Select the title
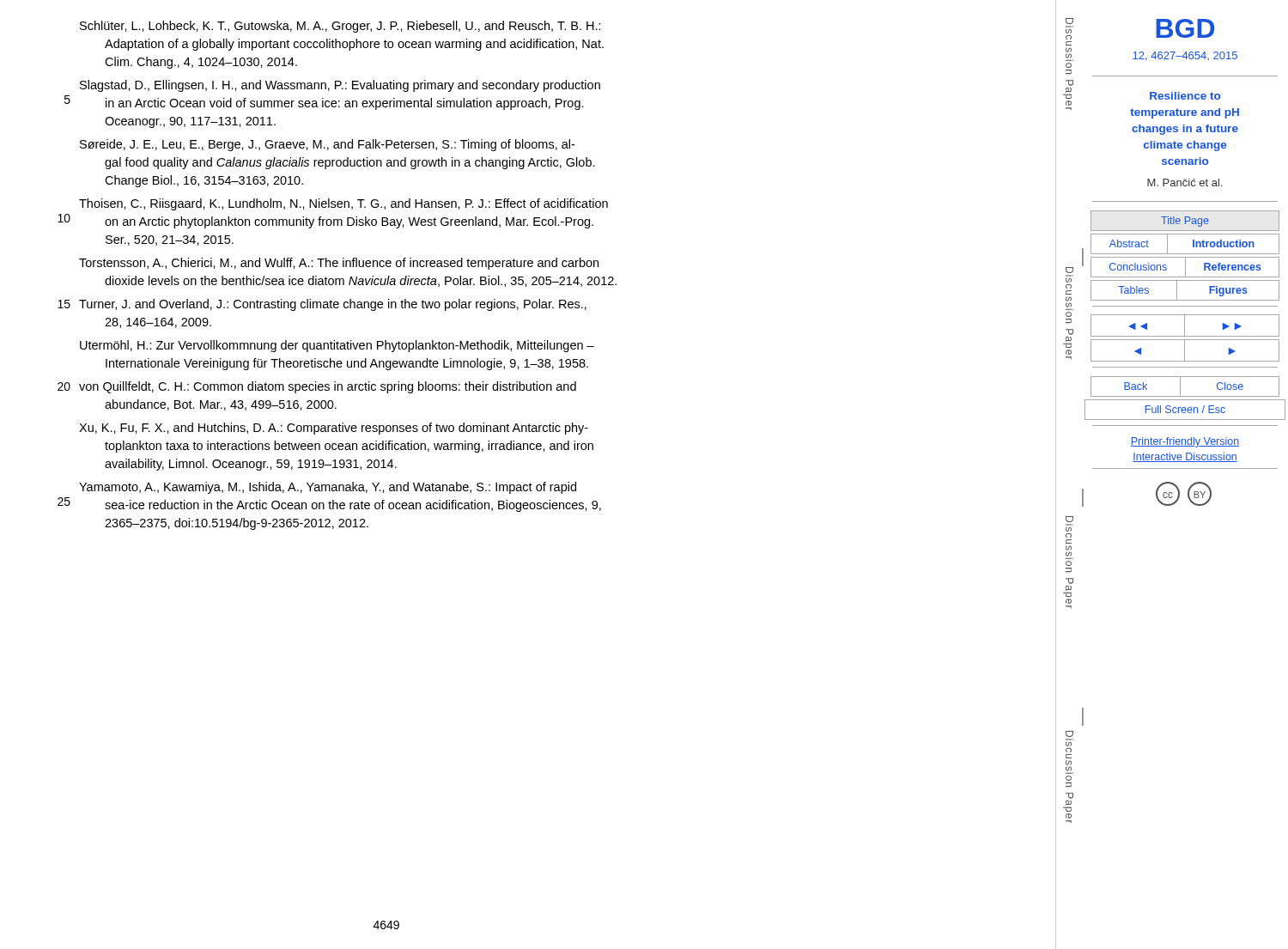Viewport: 1288px width, 949px height. (x=1185, y=28)
